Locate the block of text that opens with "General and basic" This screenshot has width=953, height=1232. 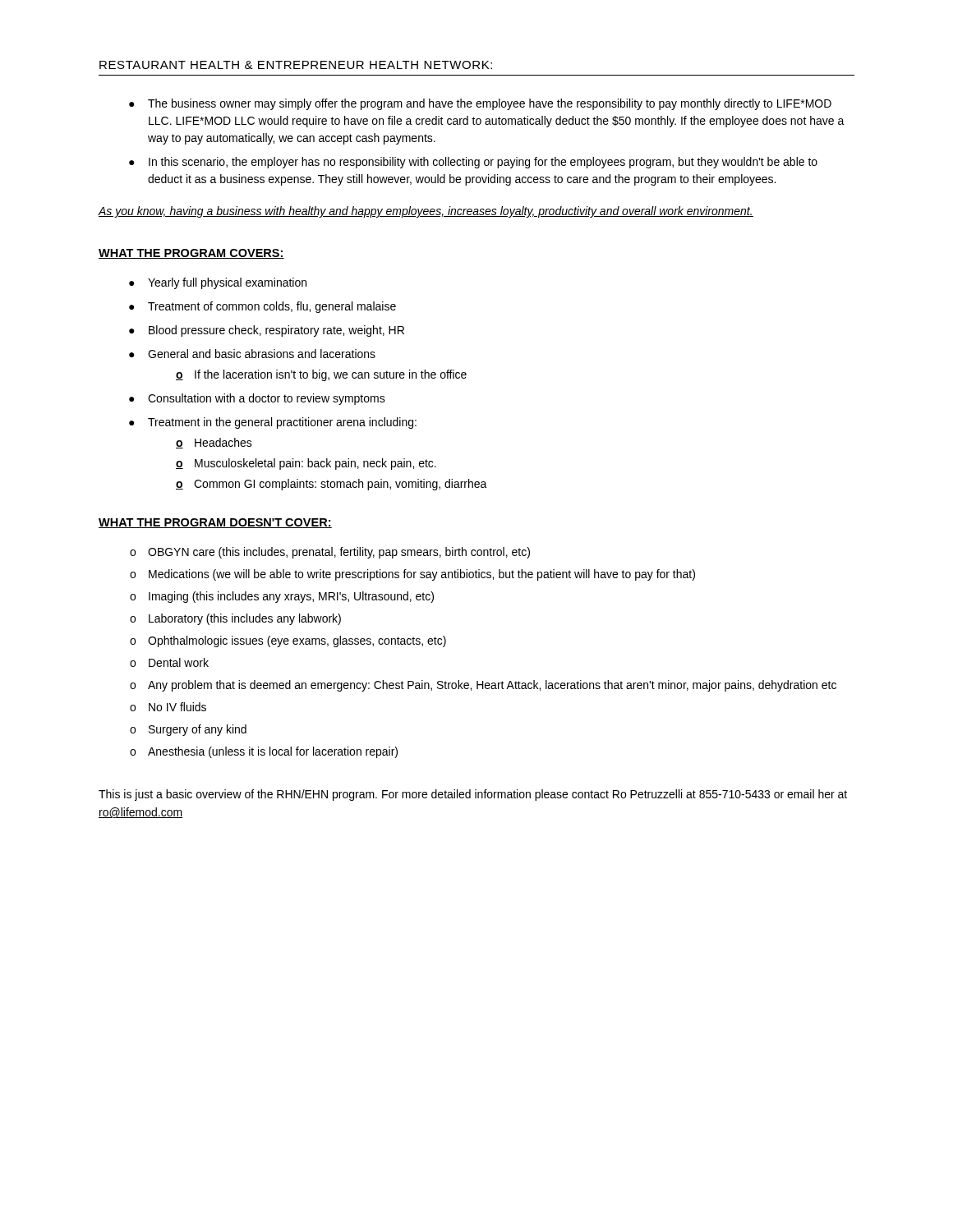point(262,354)
